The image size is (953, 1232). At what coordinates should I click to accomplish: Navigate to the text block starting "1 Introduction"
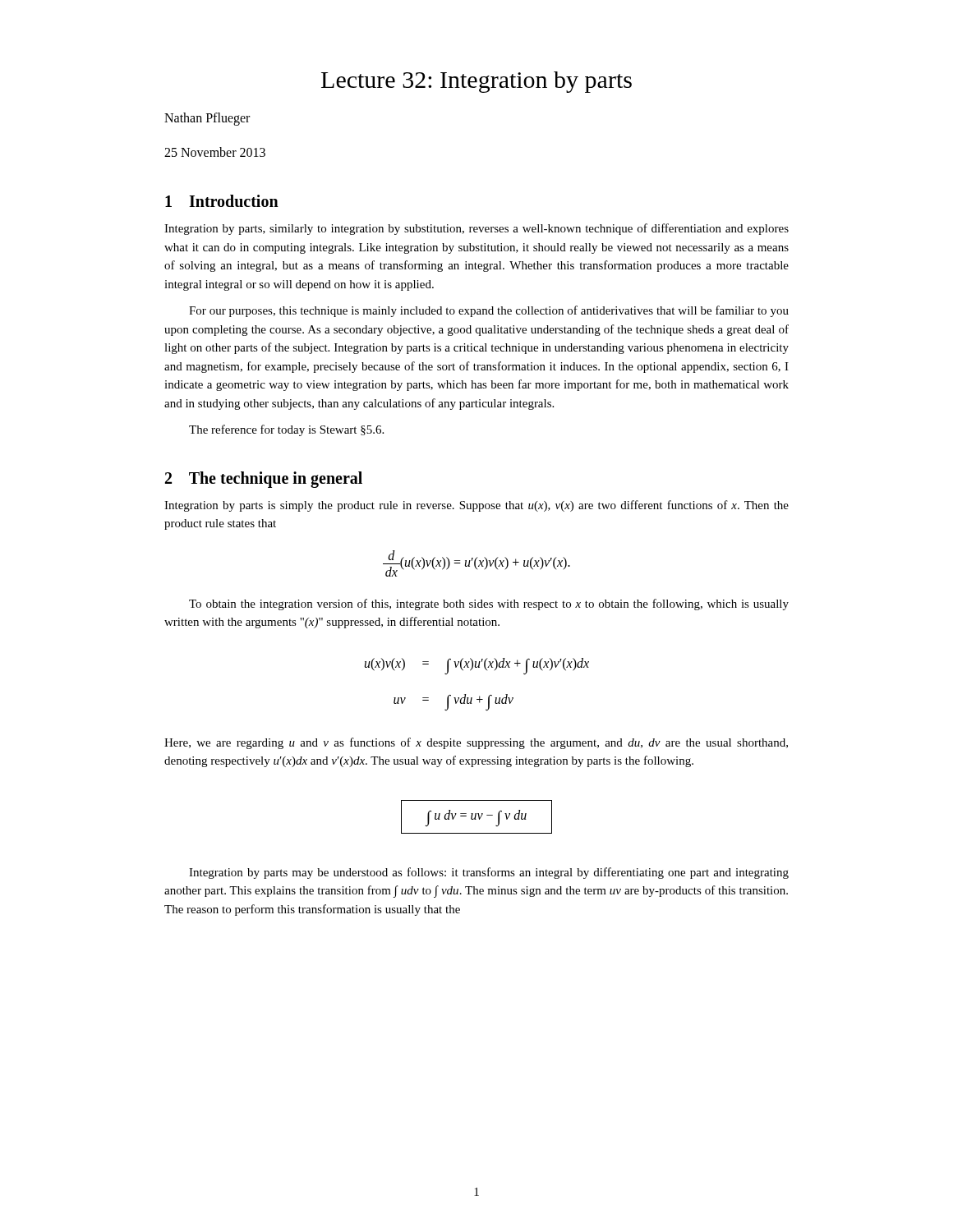point(222,201)
